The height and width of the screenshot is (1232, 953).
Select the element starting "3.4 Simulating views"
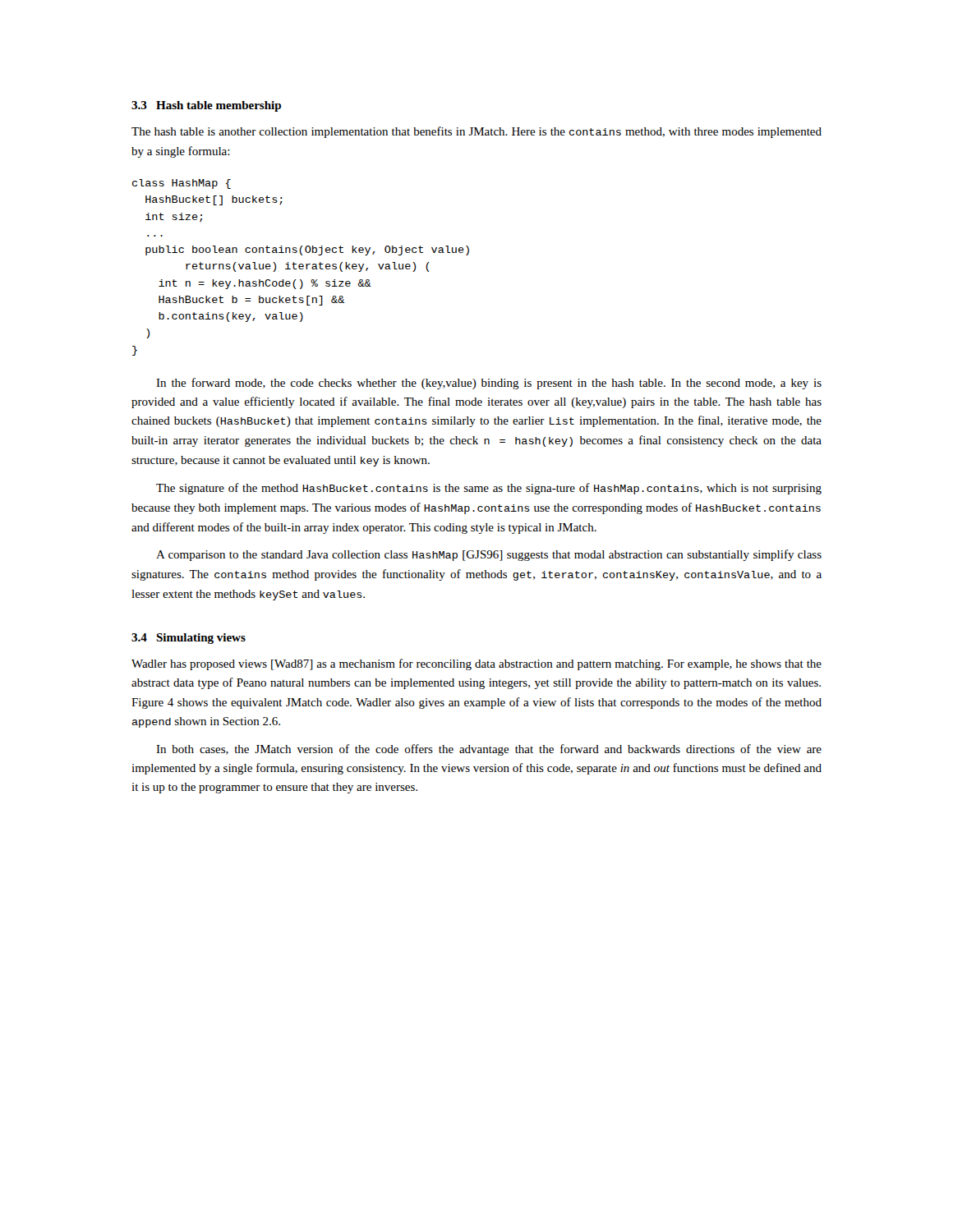[188, 637]
